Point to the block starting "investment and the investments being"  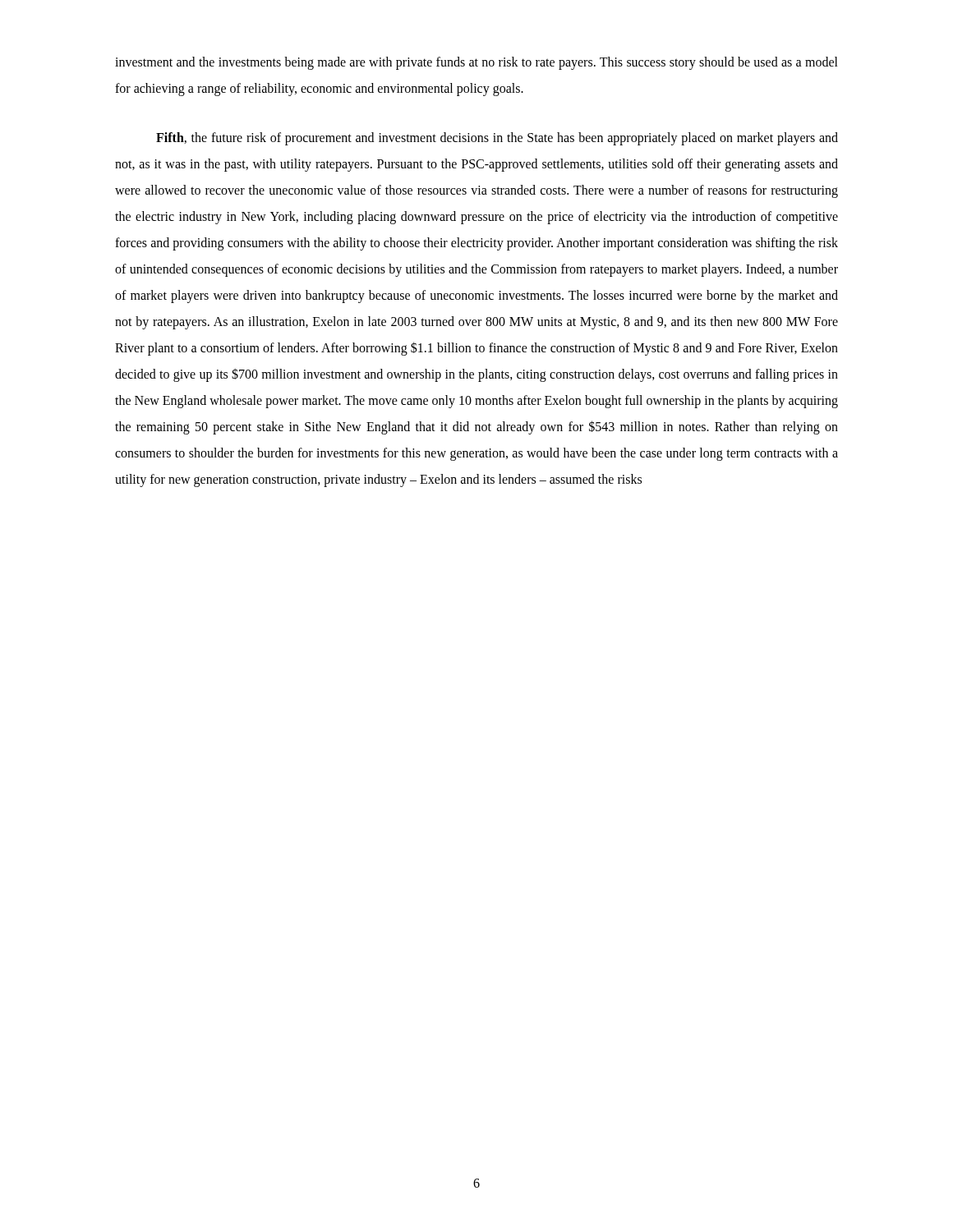476,271
